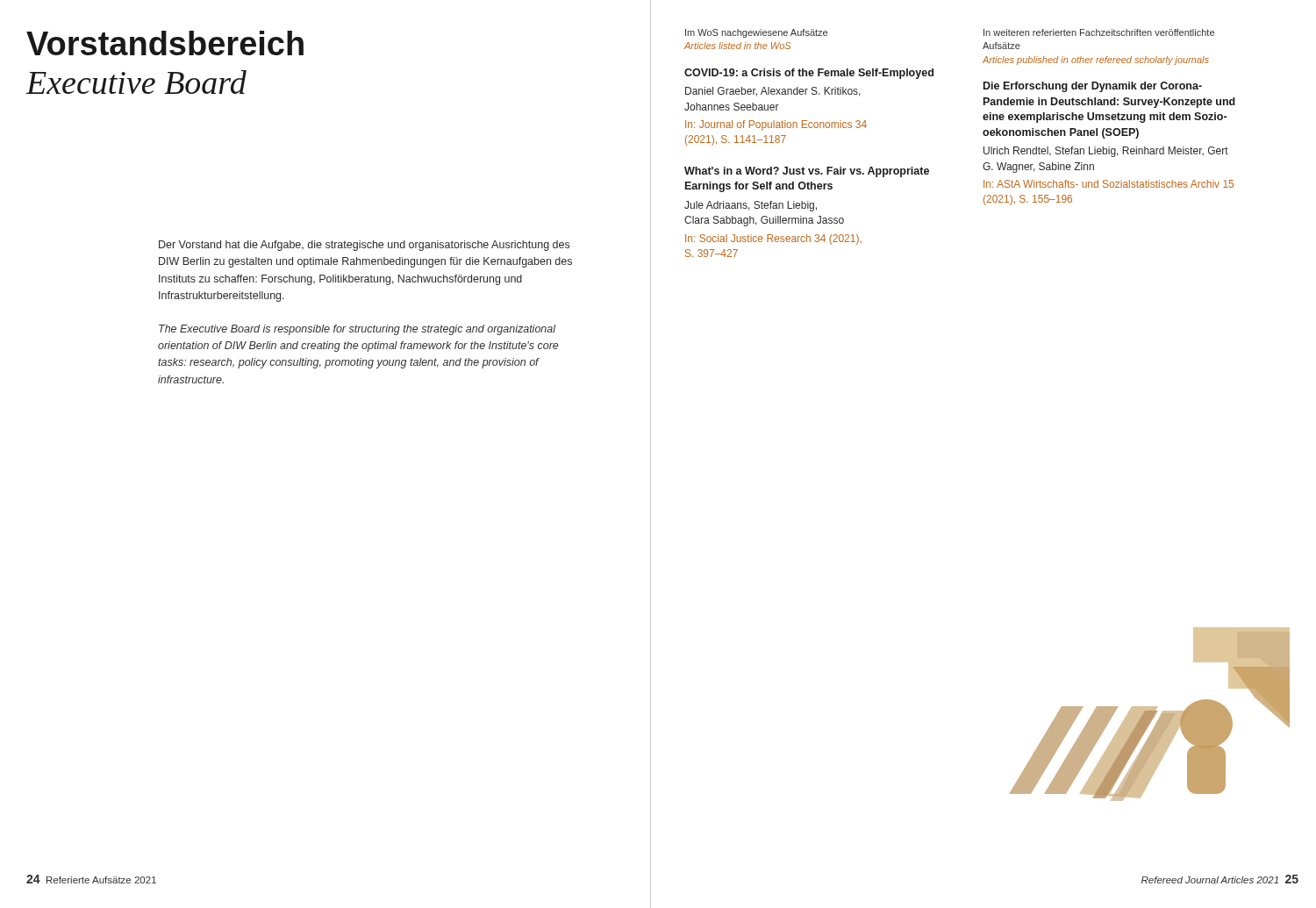This screenshot has height=908, width=1316.
Task: Locate the text block that reads "In: Social Justice"
Action: (773, 246)
